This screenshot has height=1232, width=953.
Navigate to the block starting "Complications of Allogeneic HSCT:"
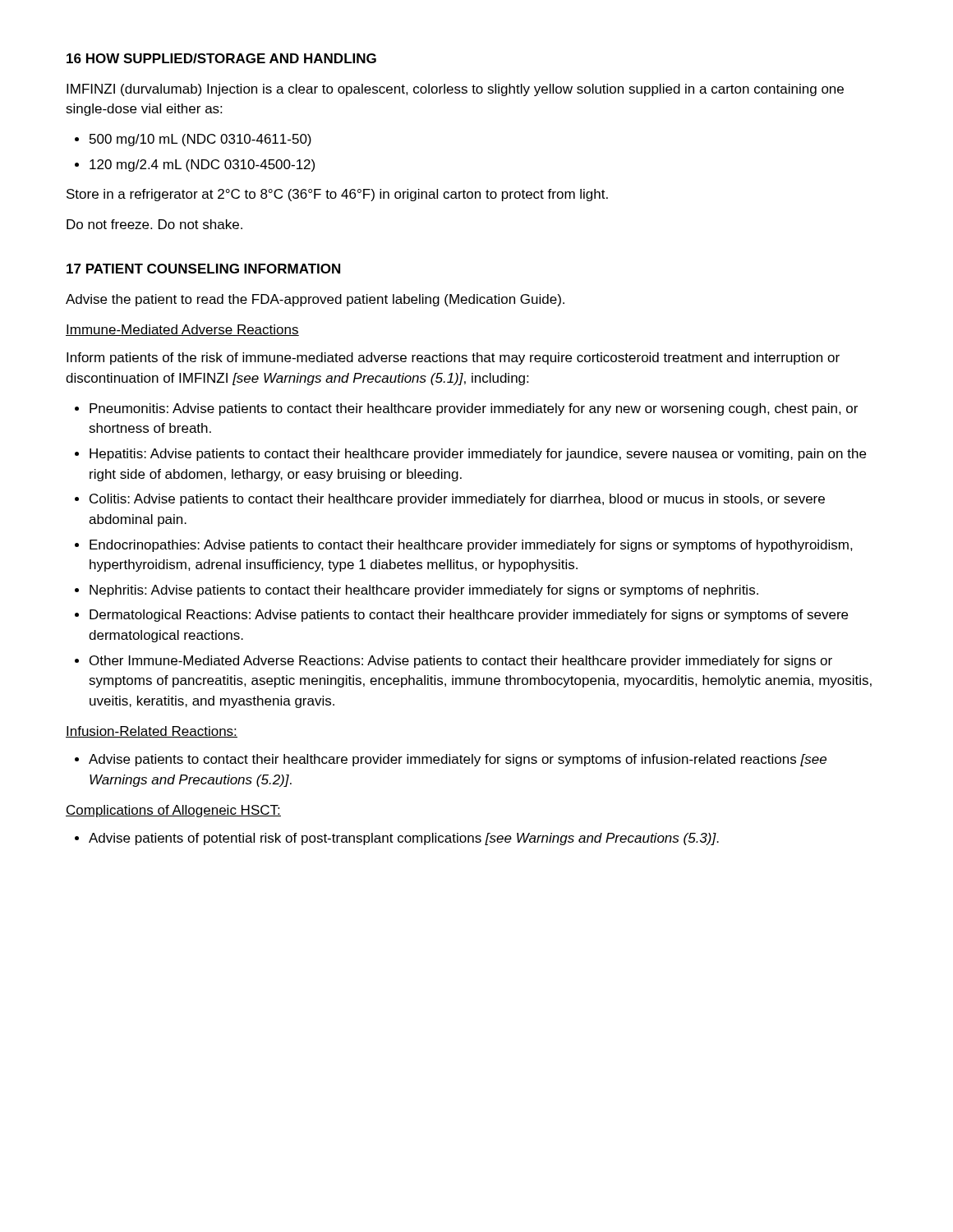(173, 810)
